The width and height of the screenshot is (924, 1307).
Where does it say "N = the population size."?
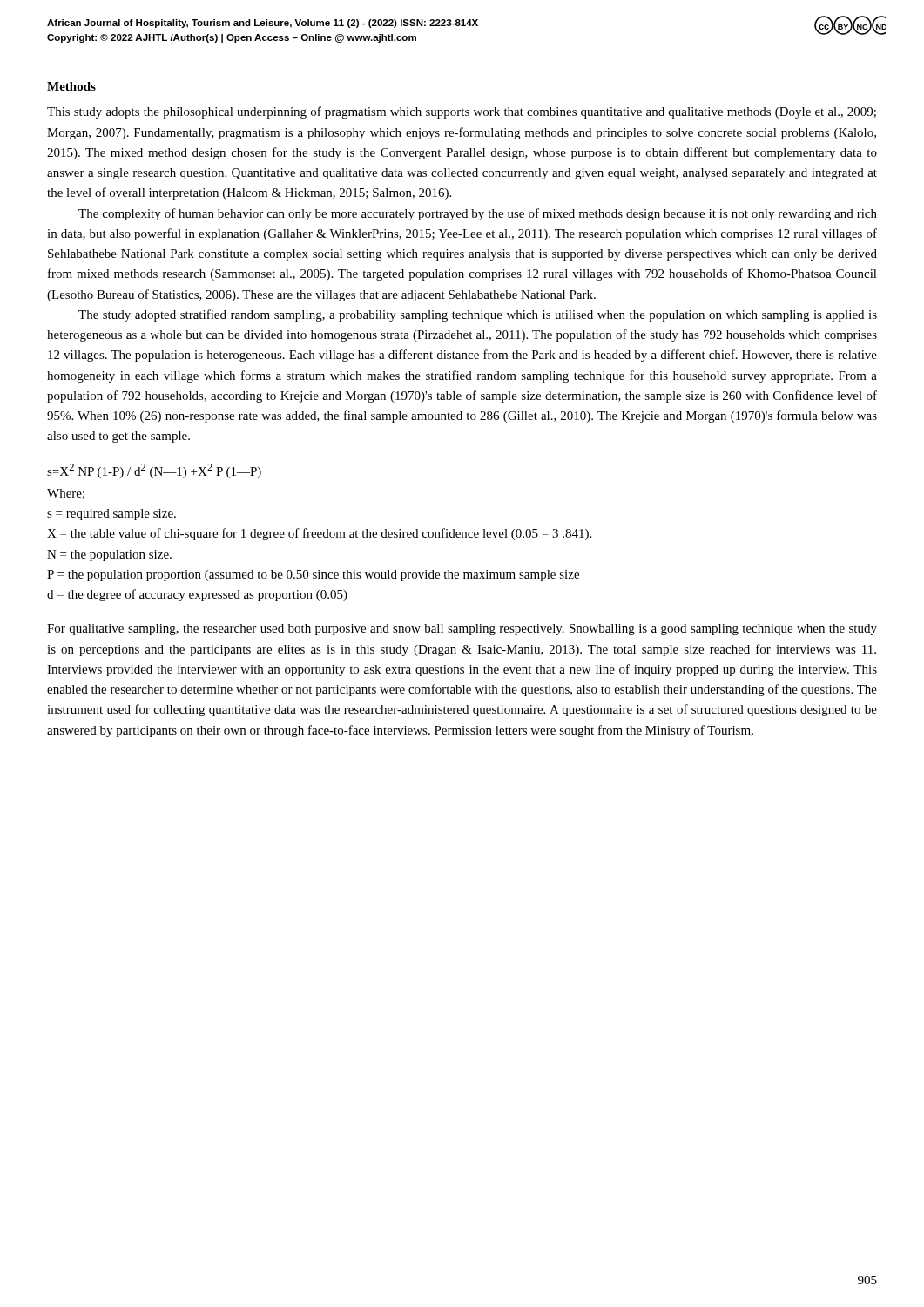click(110, 554)
